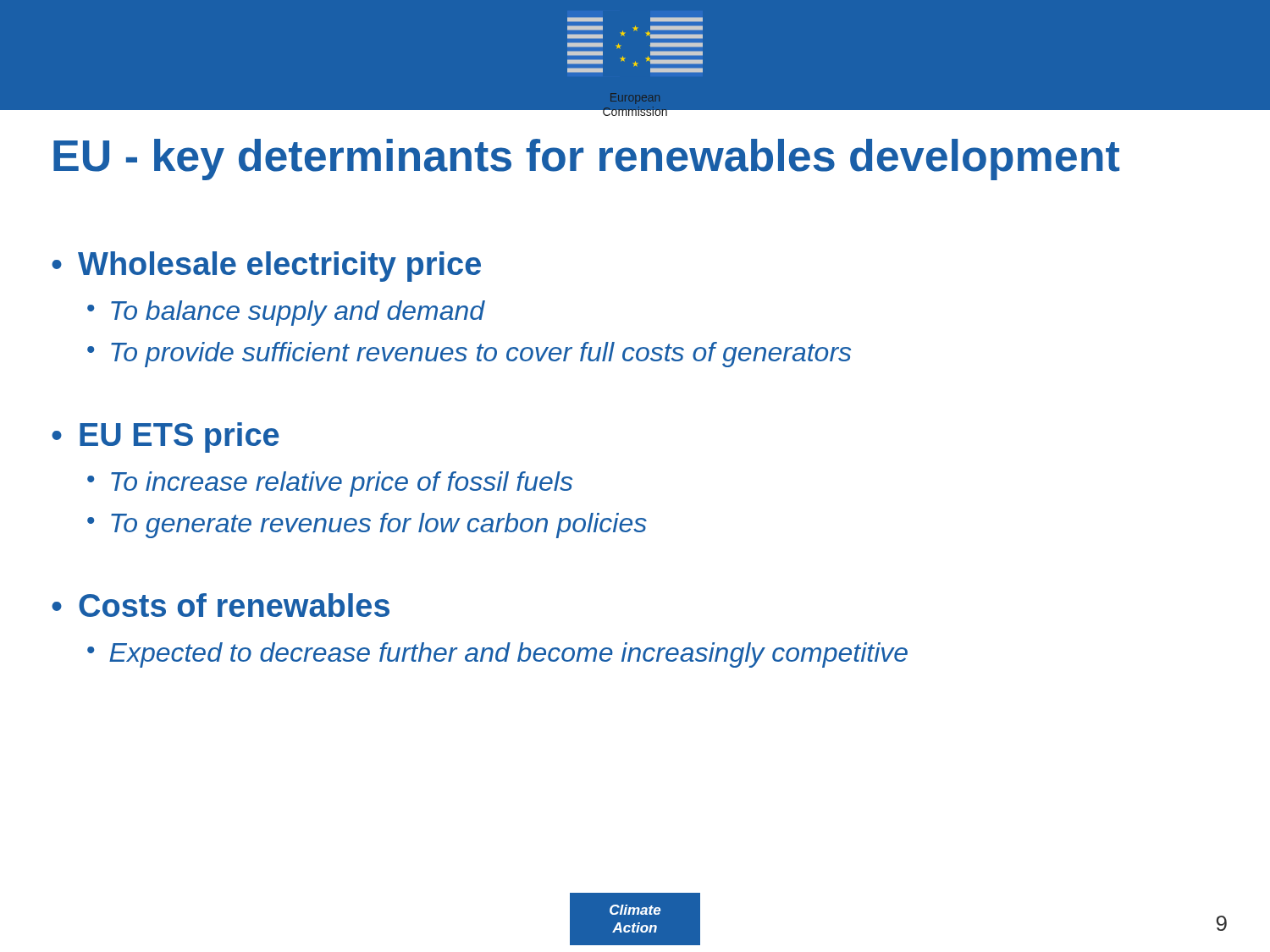Locate the list item containing "EU ETS price"
This screenshot has width=1270, height=952.
click(179, 435)
